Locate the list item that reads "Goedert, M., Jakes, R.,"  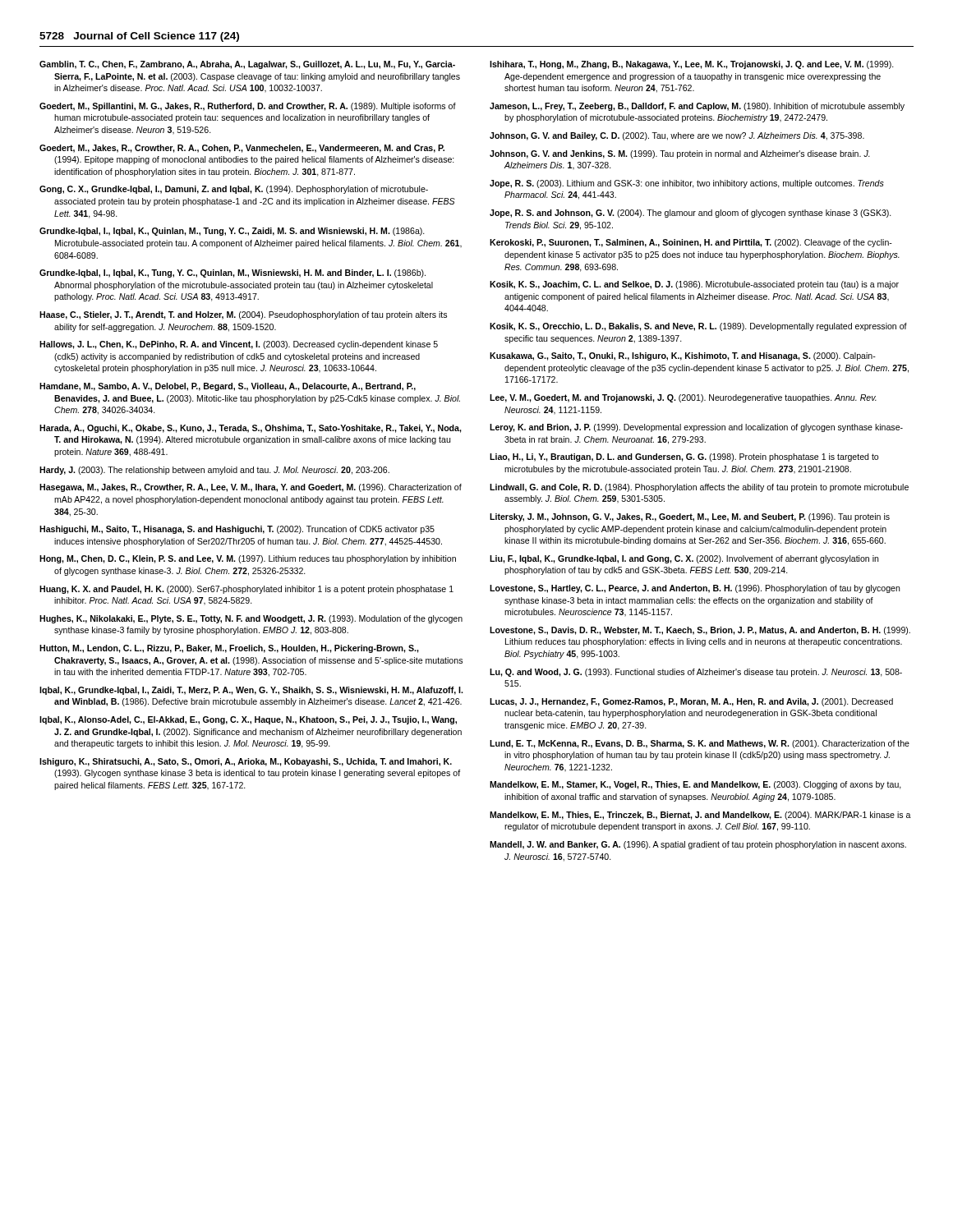[247, 160]
